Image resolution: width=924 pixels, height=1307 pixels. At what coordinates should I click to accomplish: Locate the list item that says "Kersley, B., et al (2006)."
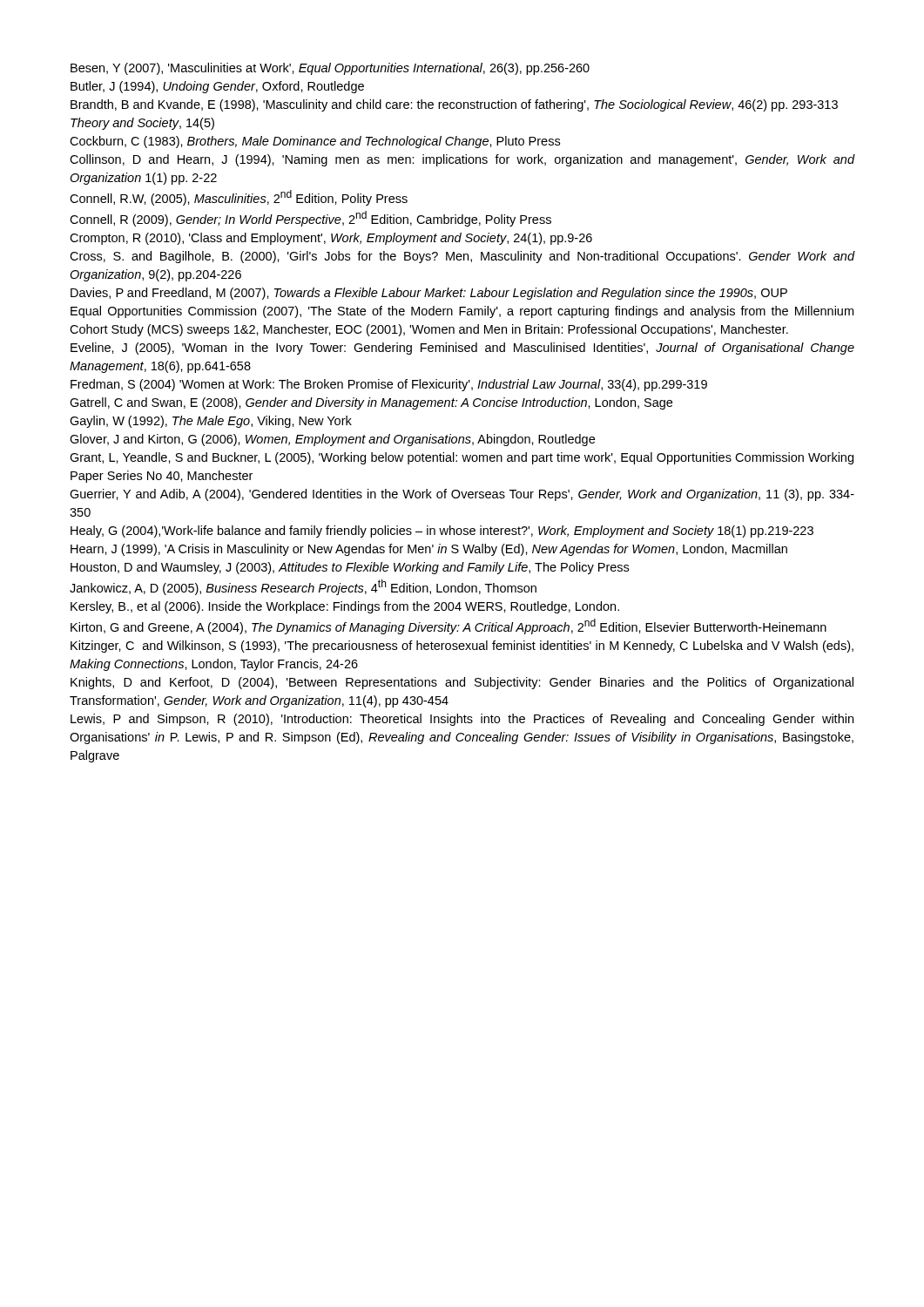(345, 606)
